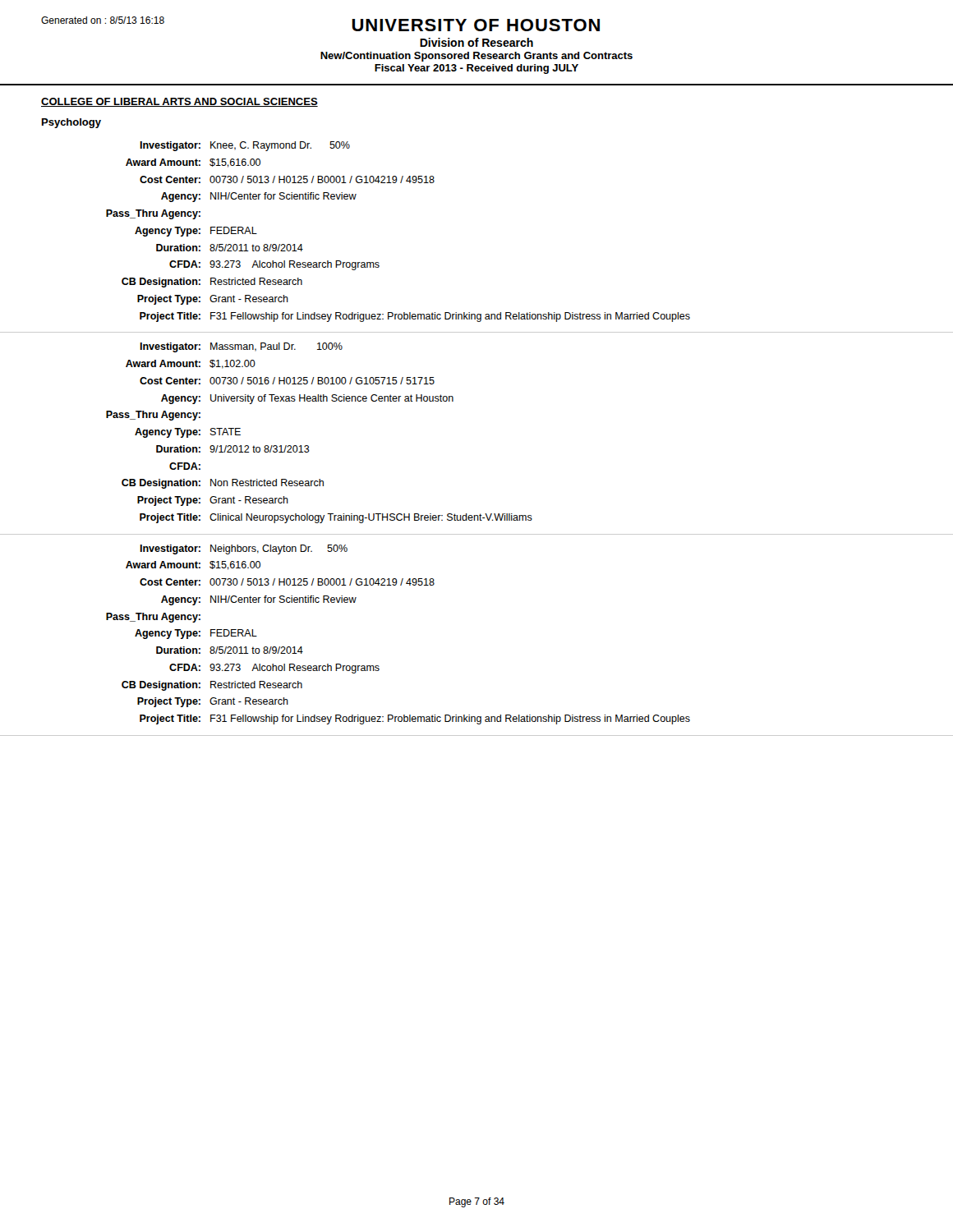Select the block starting "UNIVERSITY OF HOUSTON"
Screen dimensions: 1232x953
[x=476, y=25]
